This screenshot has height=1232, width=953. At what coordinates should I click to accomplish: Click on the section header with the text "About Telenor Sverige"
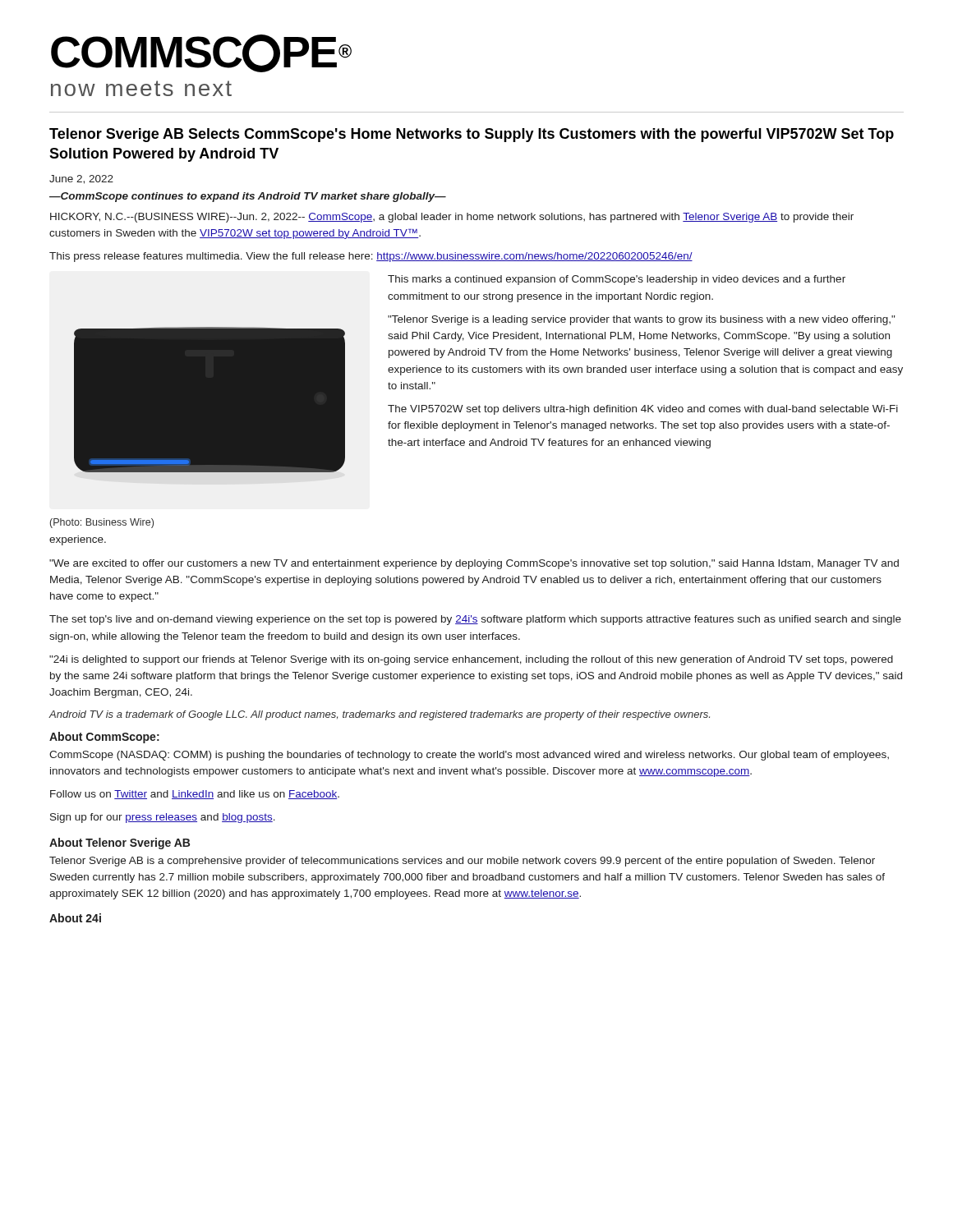[x=120, y=842]
